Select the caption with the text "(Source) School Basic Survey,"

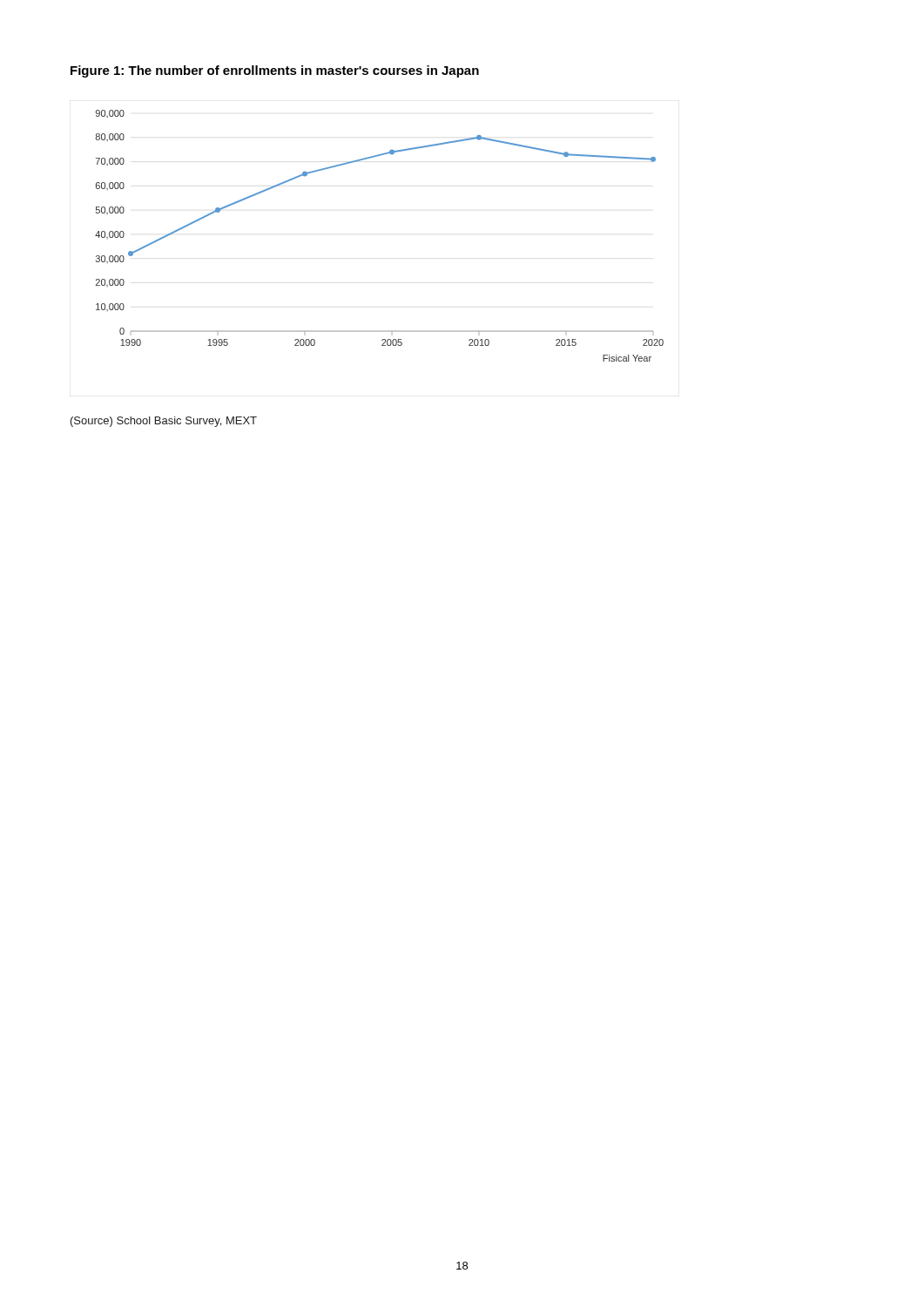pos(163,420)
